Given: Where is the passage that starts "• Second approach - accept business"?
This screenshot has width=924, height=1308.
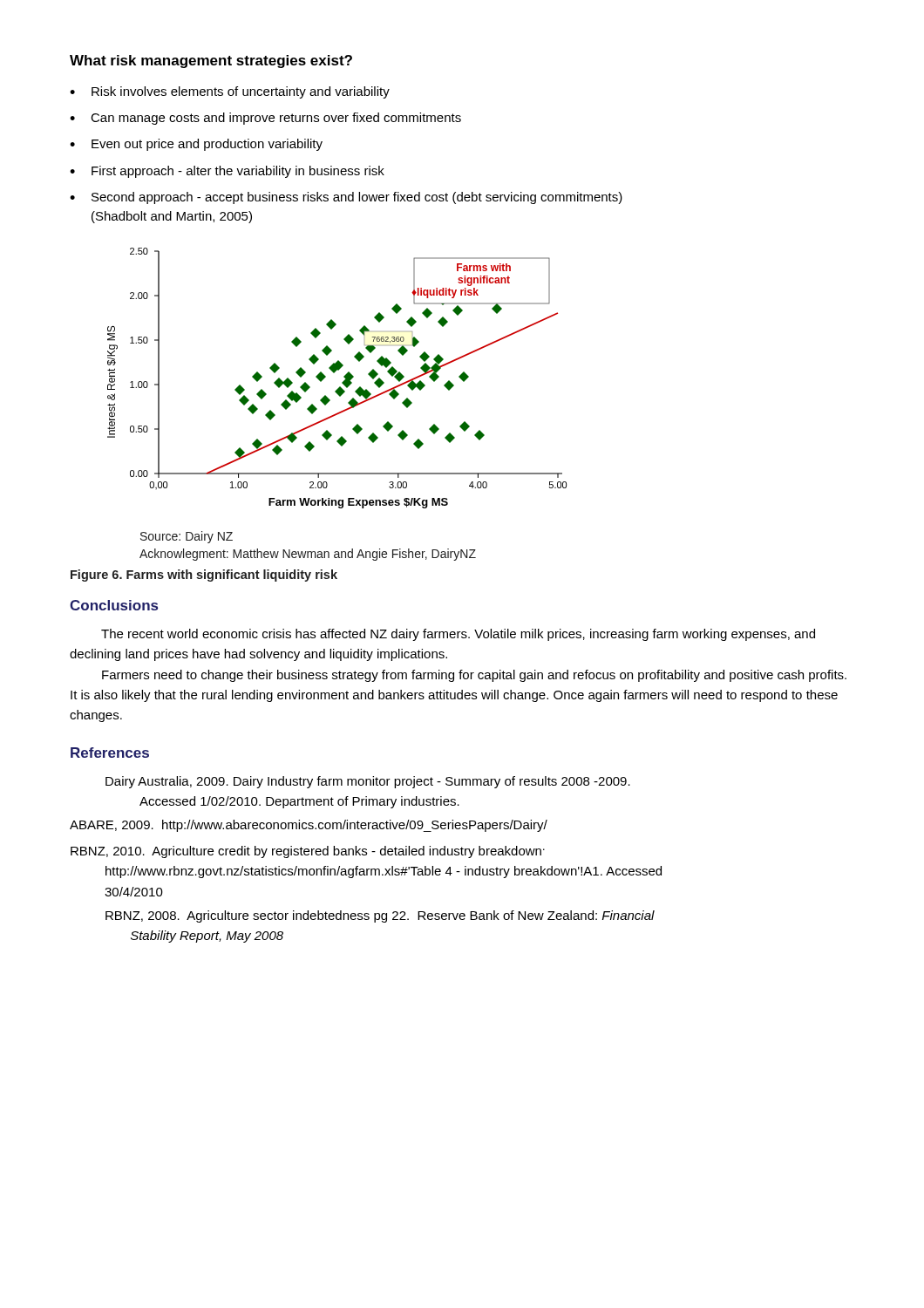Looking at the screenshot, I should [x=462, y=207].
